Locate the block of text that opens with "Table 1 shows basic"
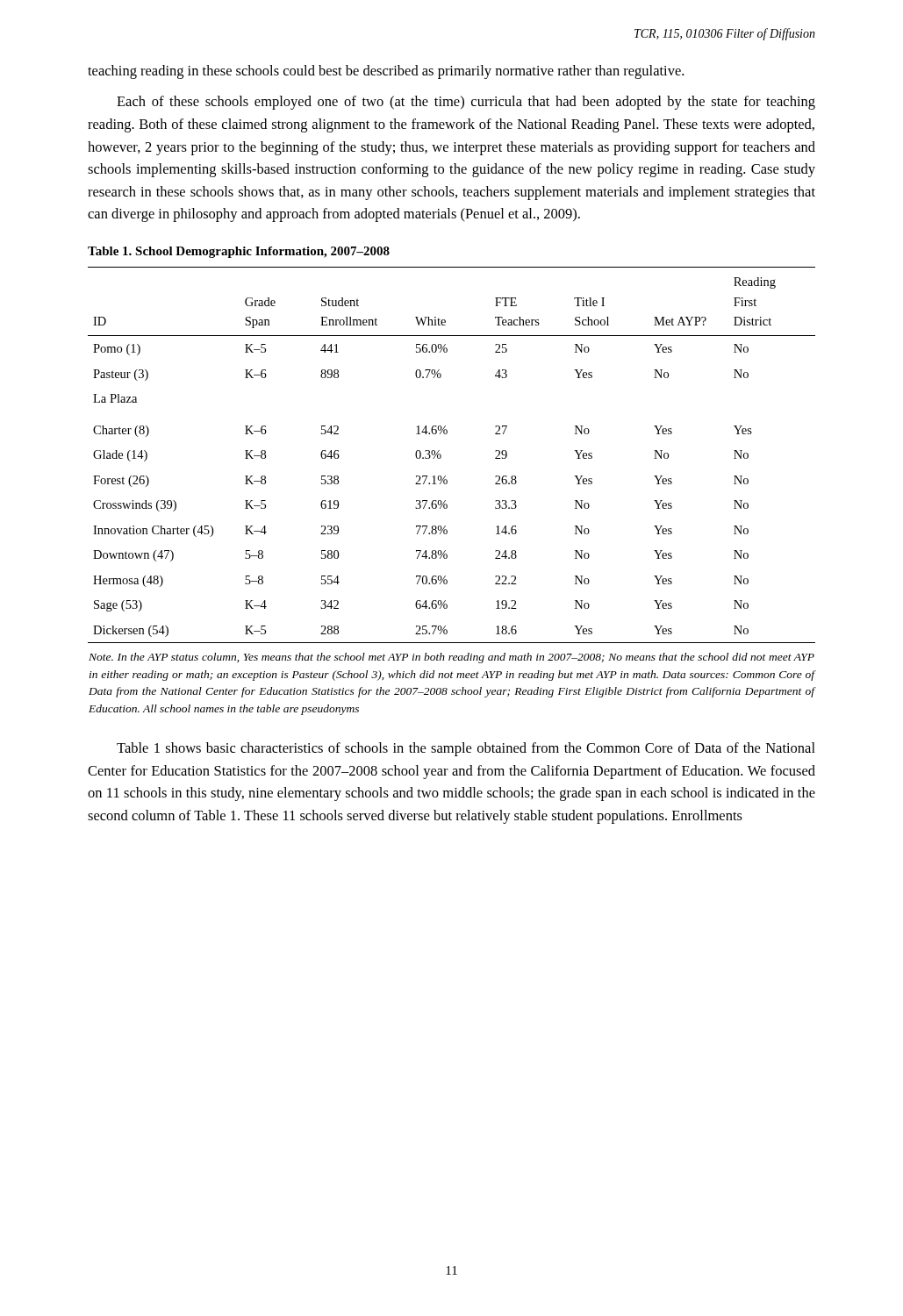Viewport: 903px width, 1316px height. (452, 782)
